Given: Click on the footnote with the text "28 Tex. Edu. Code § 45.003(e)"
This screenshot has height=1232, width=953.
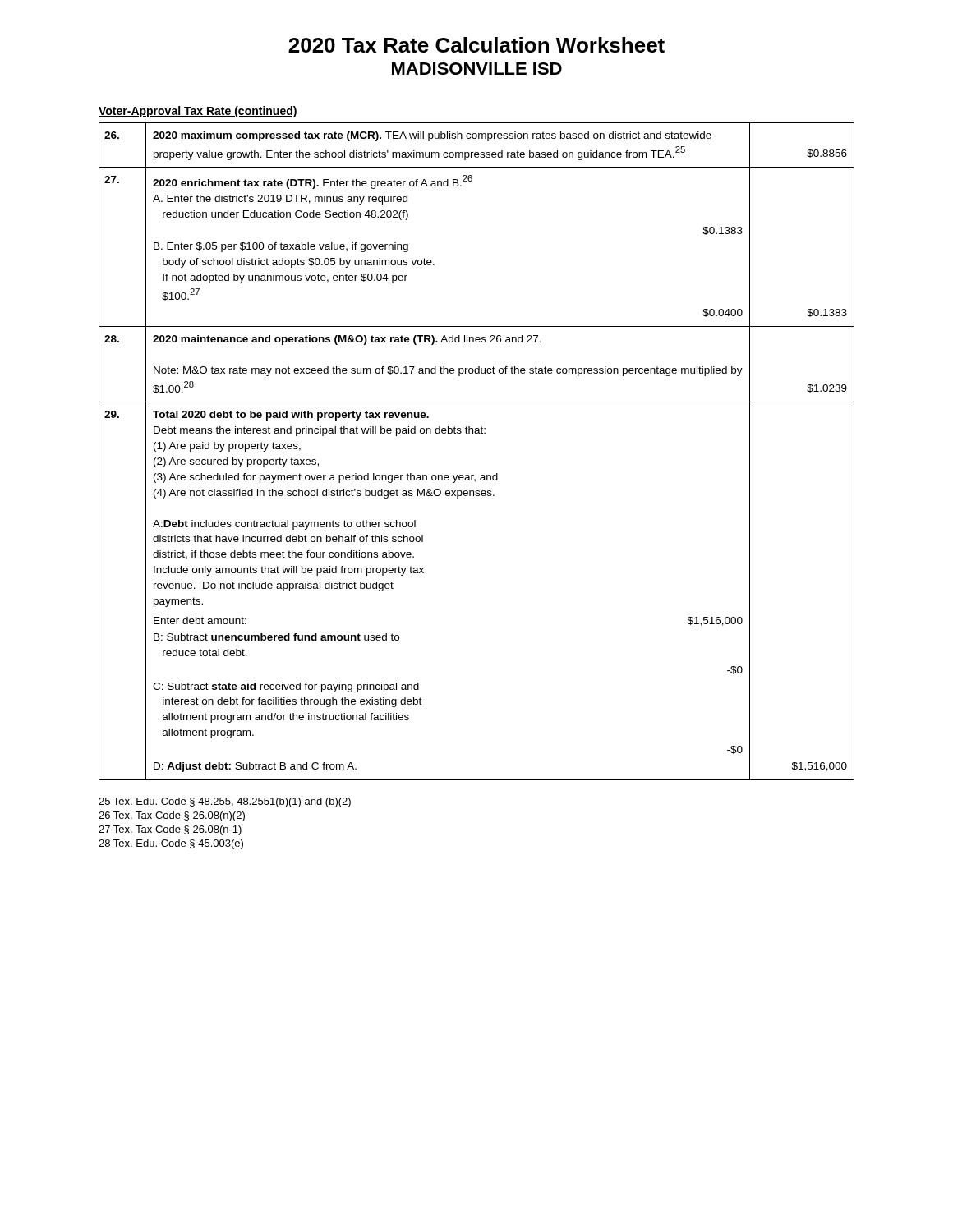Looking at the screenshot, I should coord(171,844).
